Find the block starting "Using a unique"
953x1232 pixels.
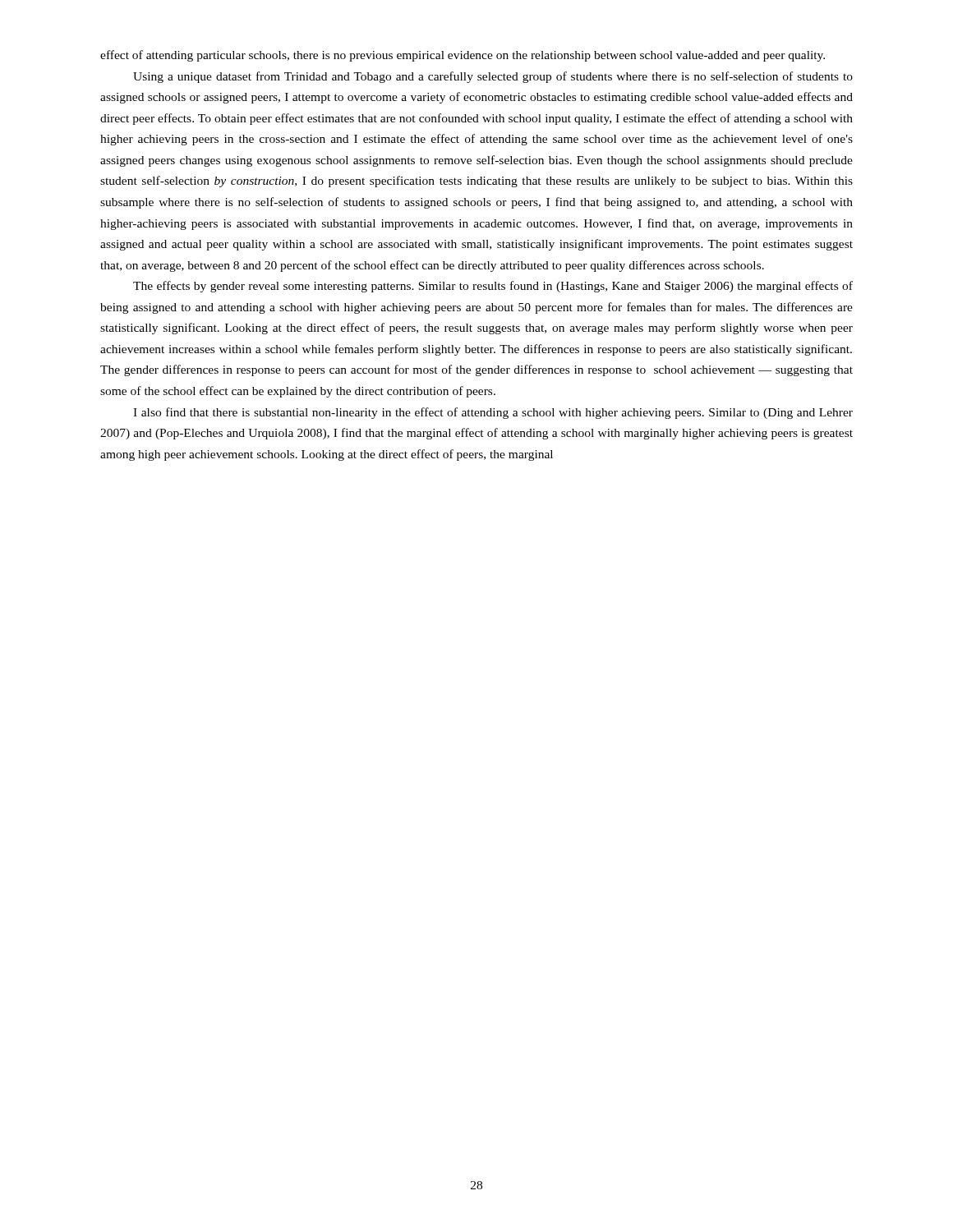pyautogui.click(x=476, y=170)
